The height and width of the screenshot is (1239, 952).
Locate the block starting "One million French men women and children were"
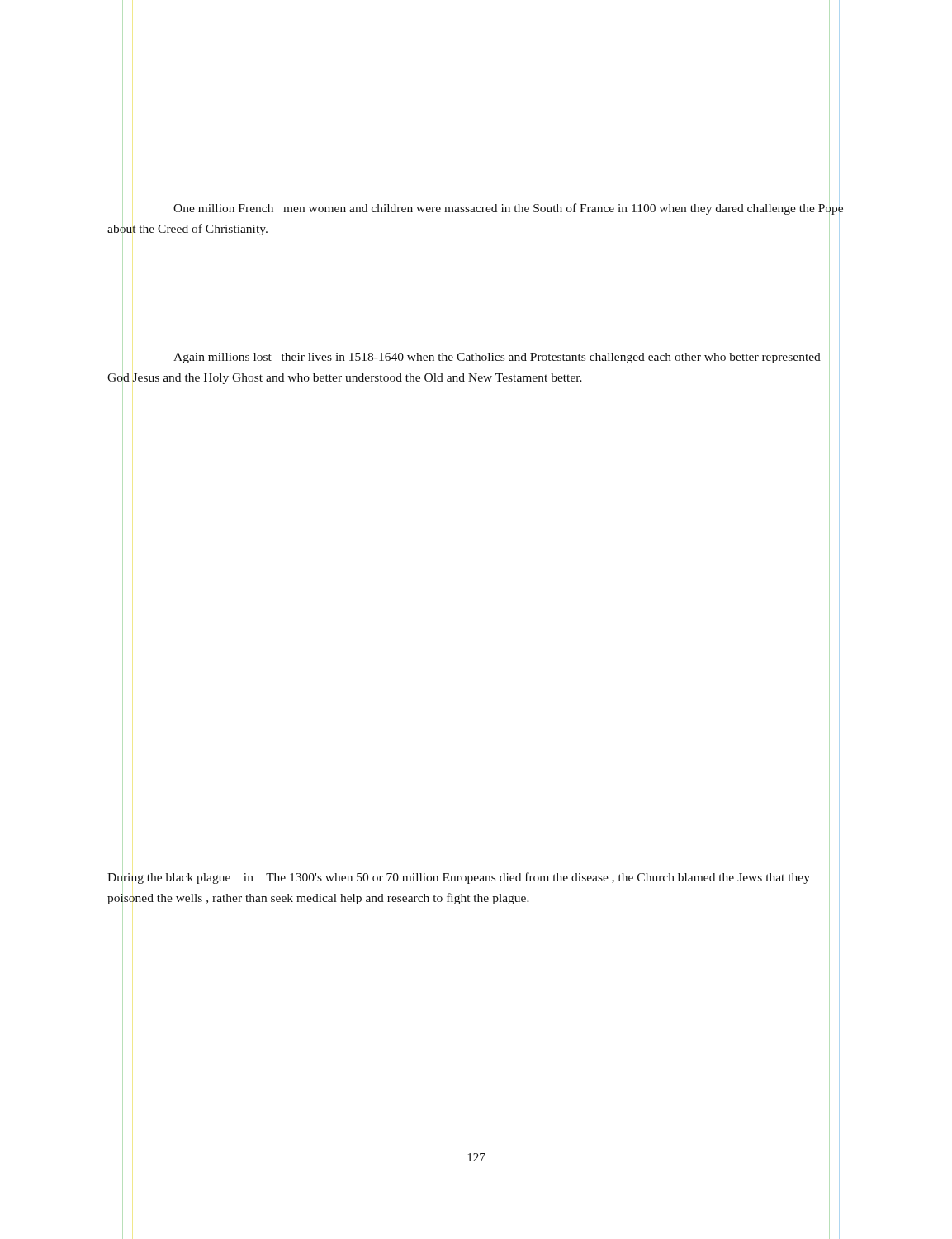(476, 219)
